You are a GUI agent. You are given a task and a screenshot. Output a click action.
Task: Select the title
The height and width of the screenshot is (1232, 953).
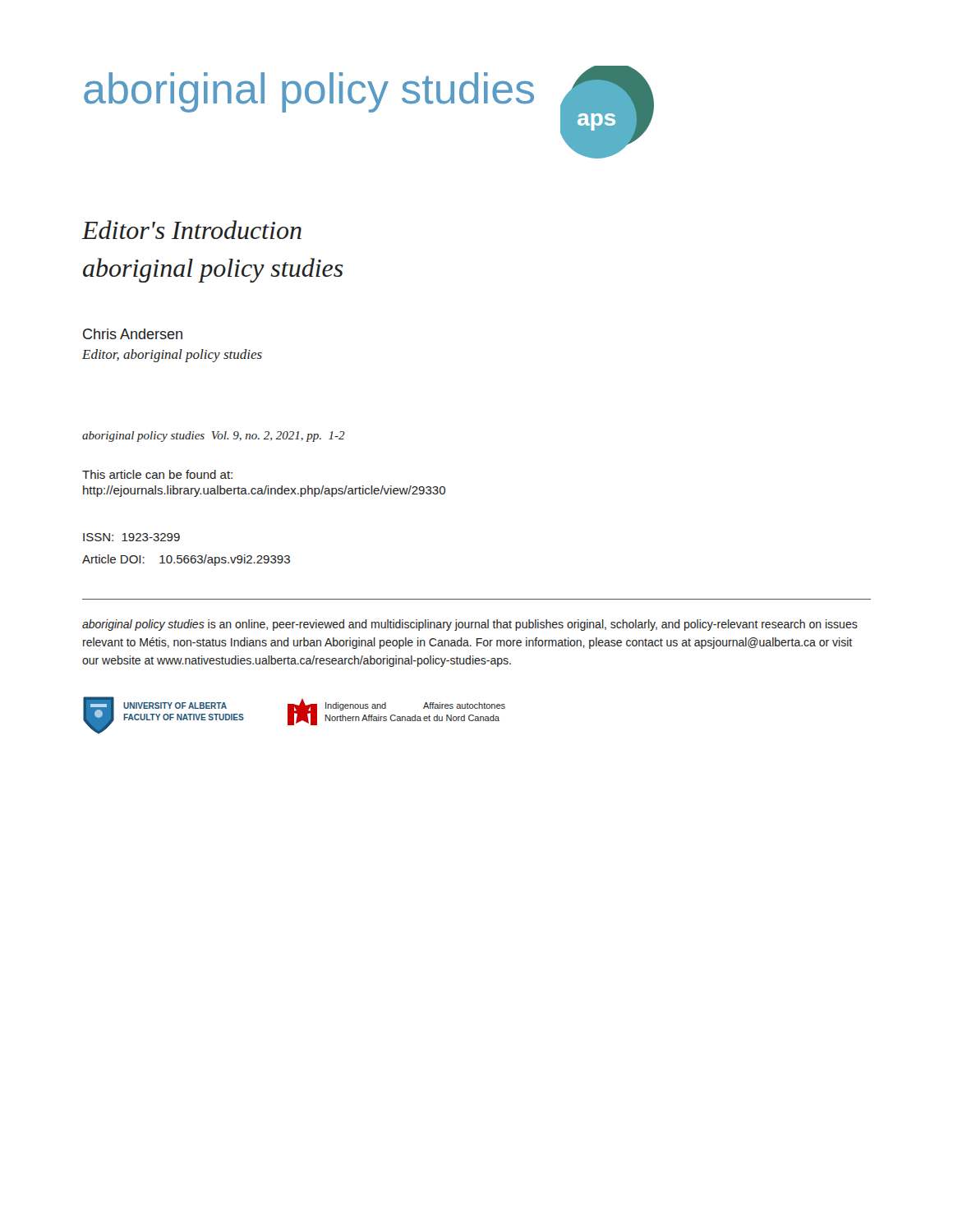309,89
